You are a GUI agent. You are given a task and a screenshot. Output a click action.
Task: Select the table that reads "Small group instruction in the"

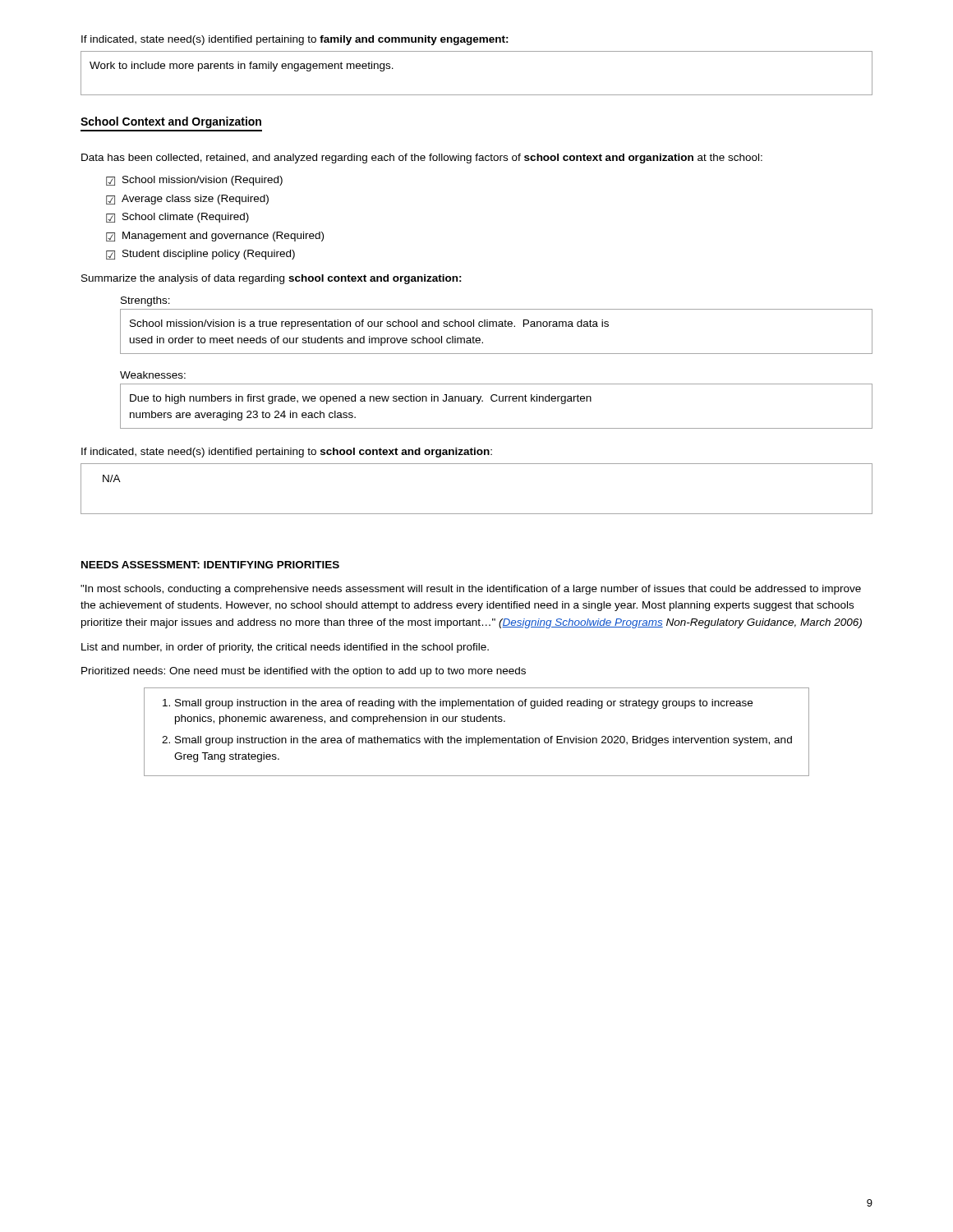[476, 732]
